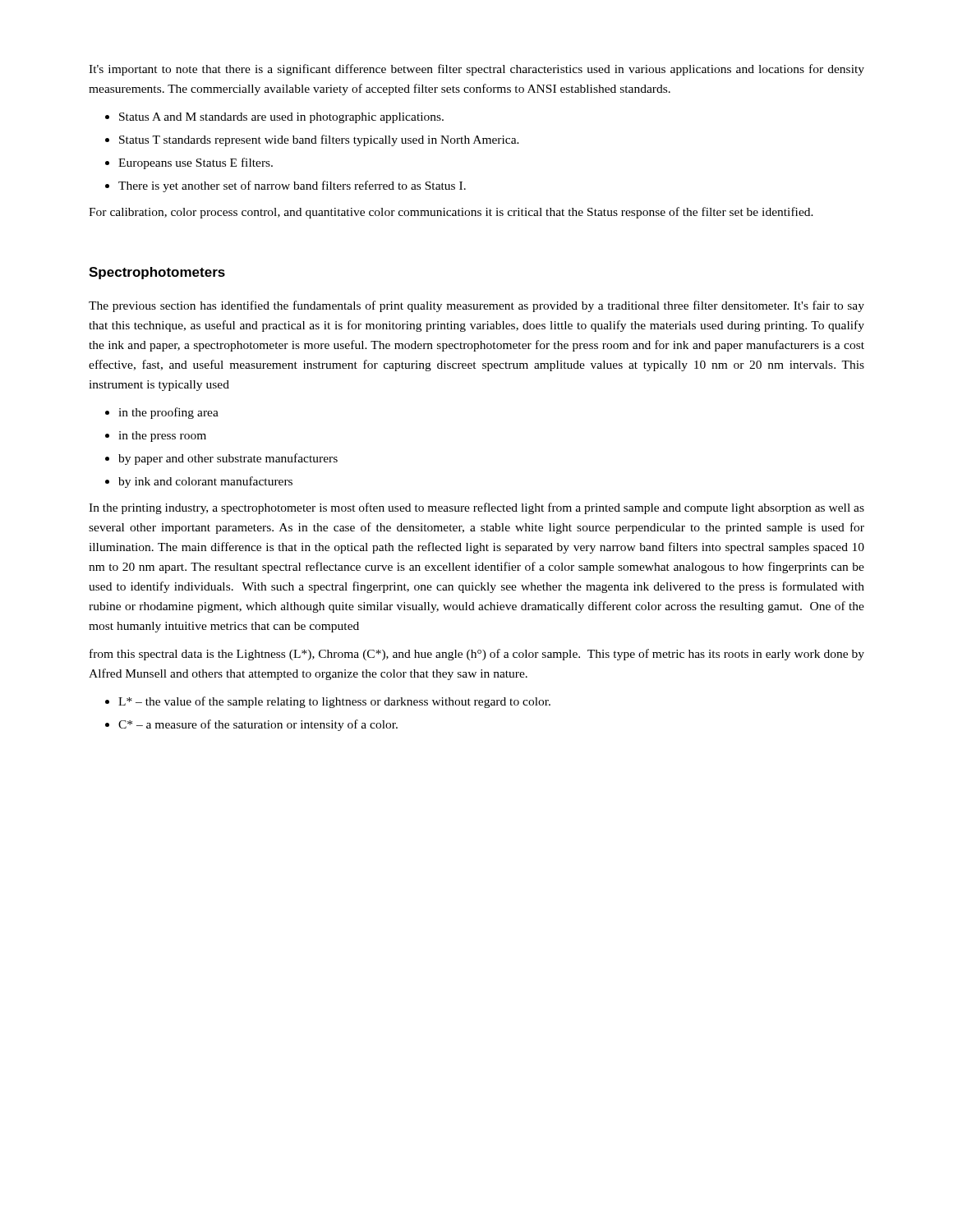Select the list item with the text "by paper and"
This screenshot has height=1232, width=953.
228,458
